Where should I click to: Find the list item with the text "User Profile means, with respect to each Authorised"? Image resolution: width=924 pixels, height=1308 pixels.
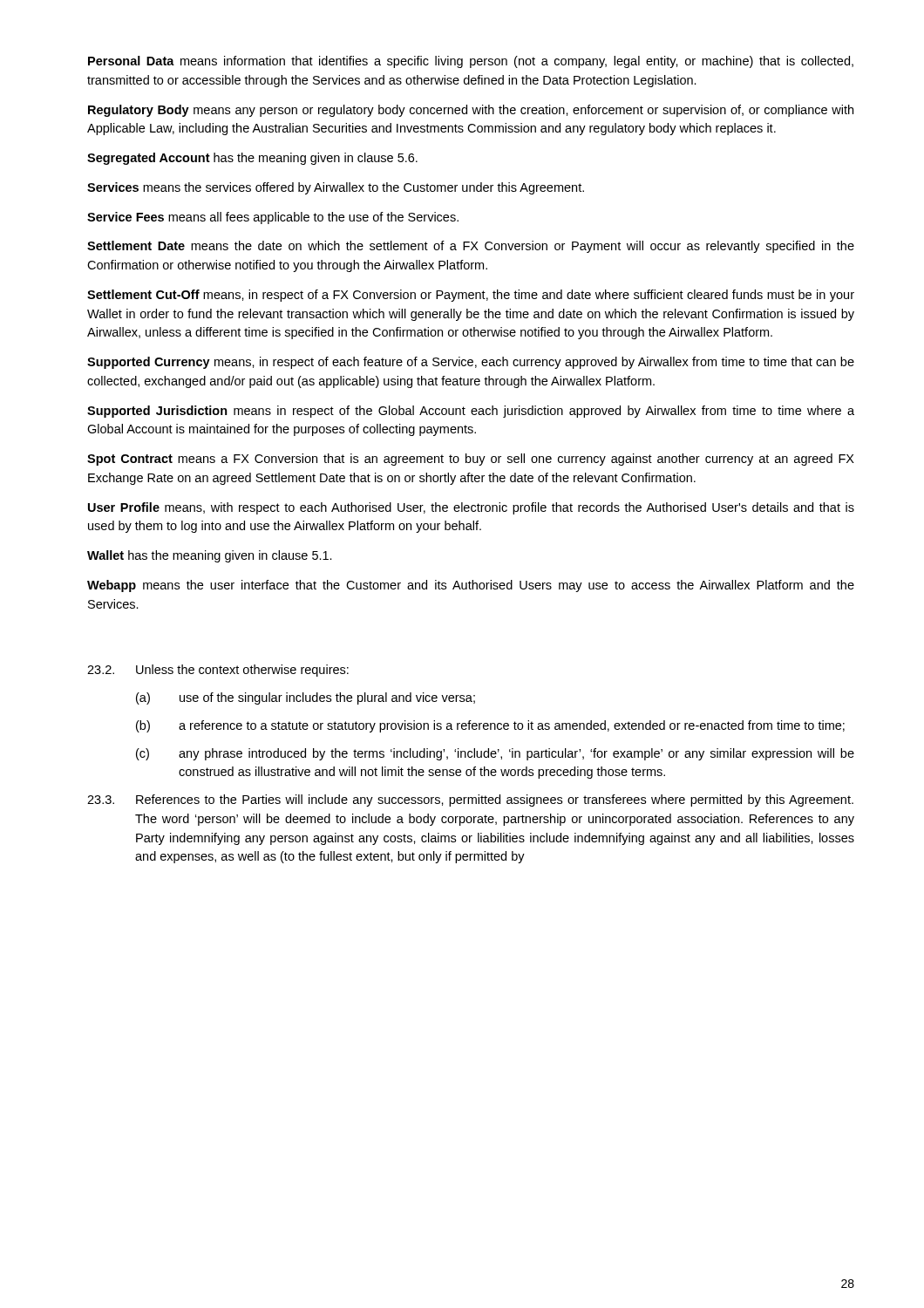click(471, 517)
